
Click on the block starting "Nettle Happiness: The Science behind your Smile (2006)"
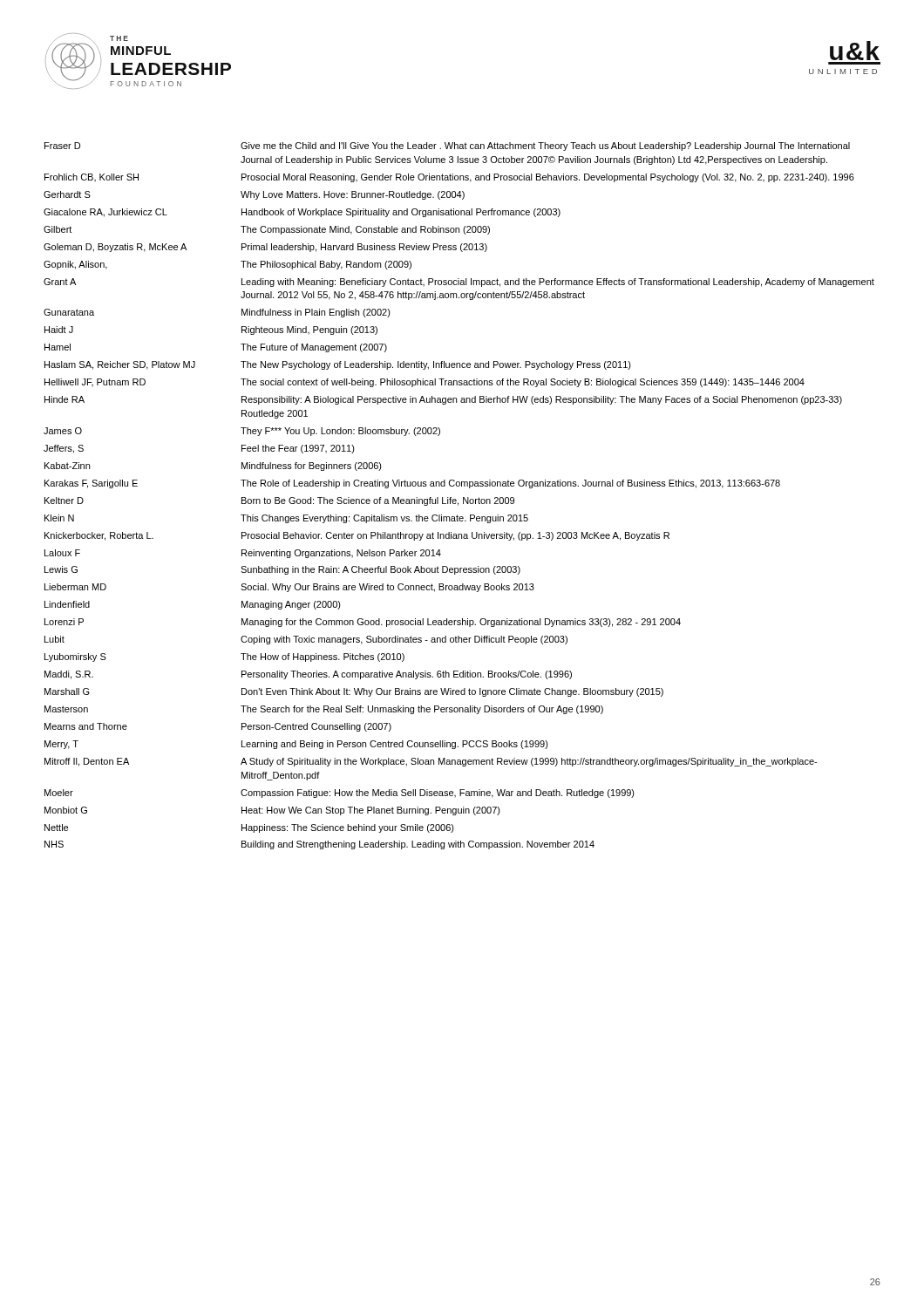(462, 828)
